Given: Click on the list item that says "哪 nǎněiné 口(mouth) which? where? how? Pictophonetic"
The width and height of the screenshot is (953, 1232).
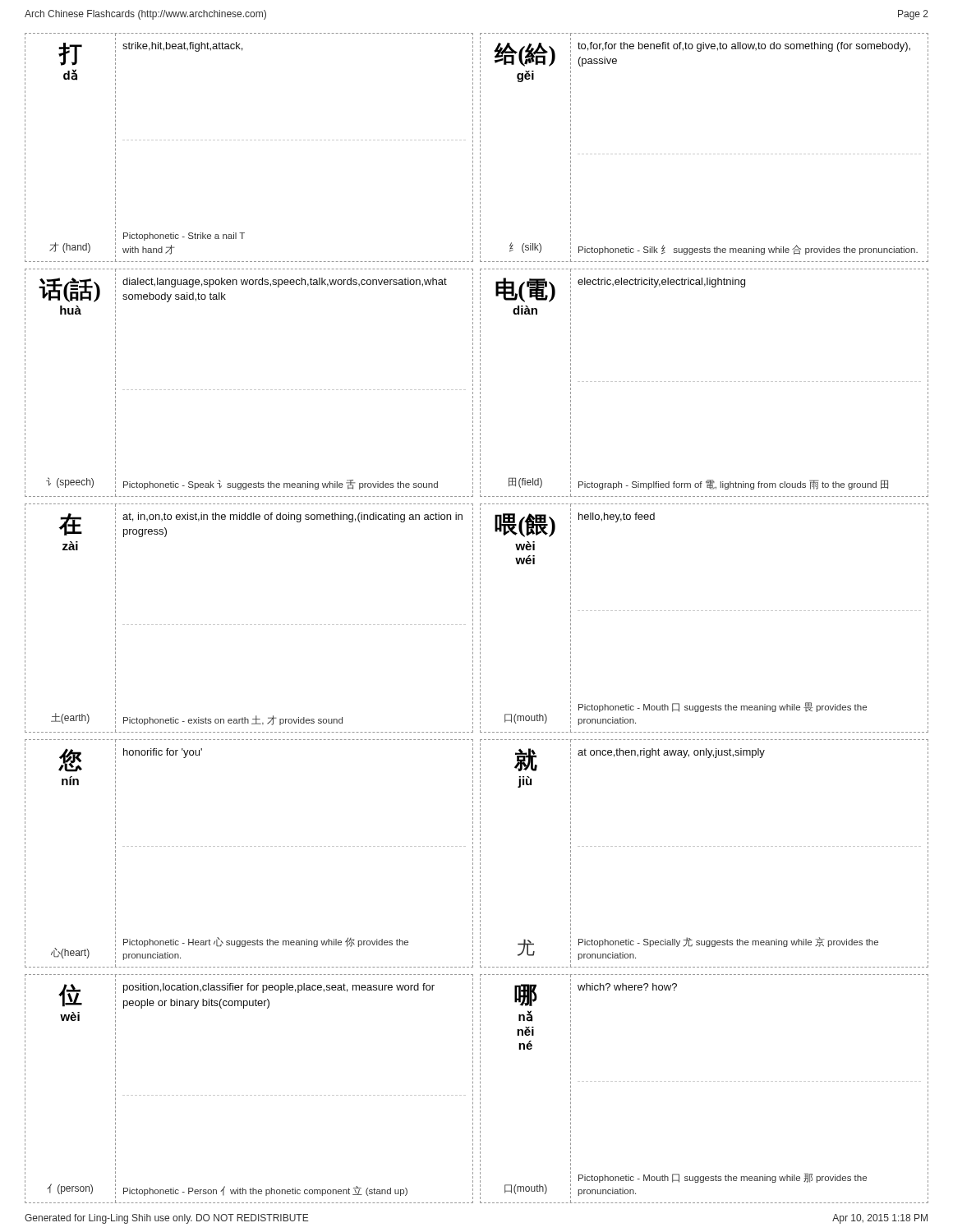Looking at the screenshot, I should (704, 1089).
